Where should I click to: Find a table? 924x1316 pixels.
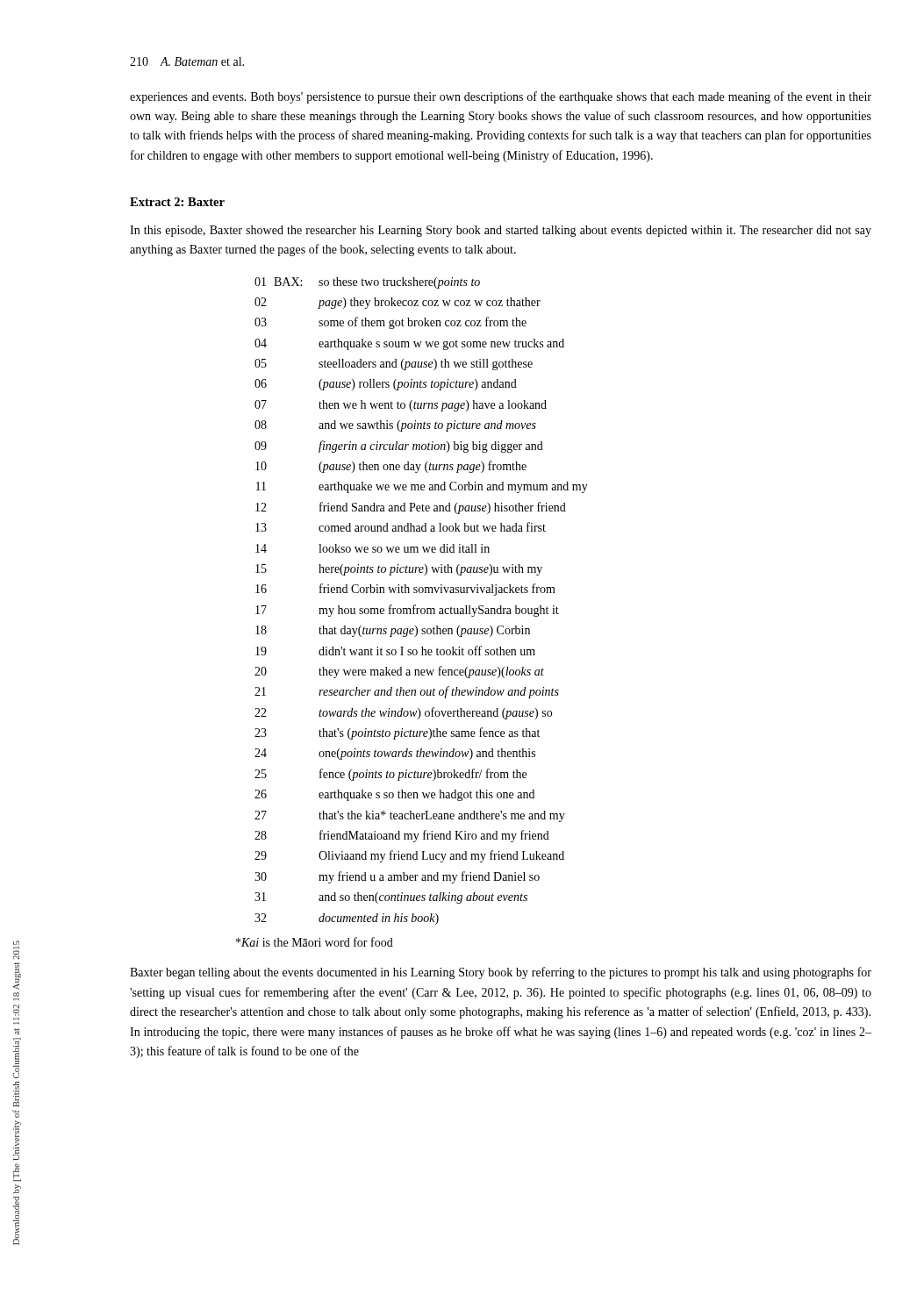pyautogui.click(x=553, y=613)
